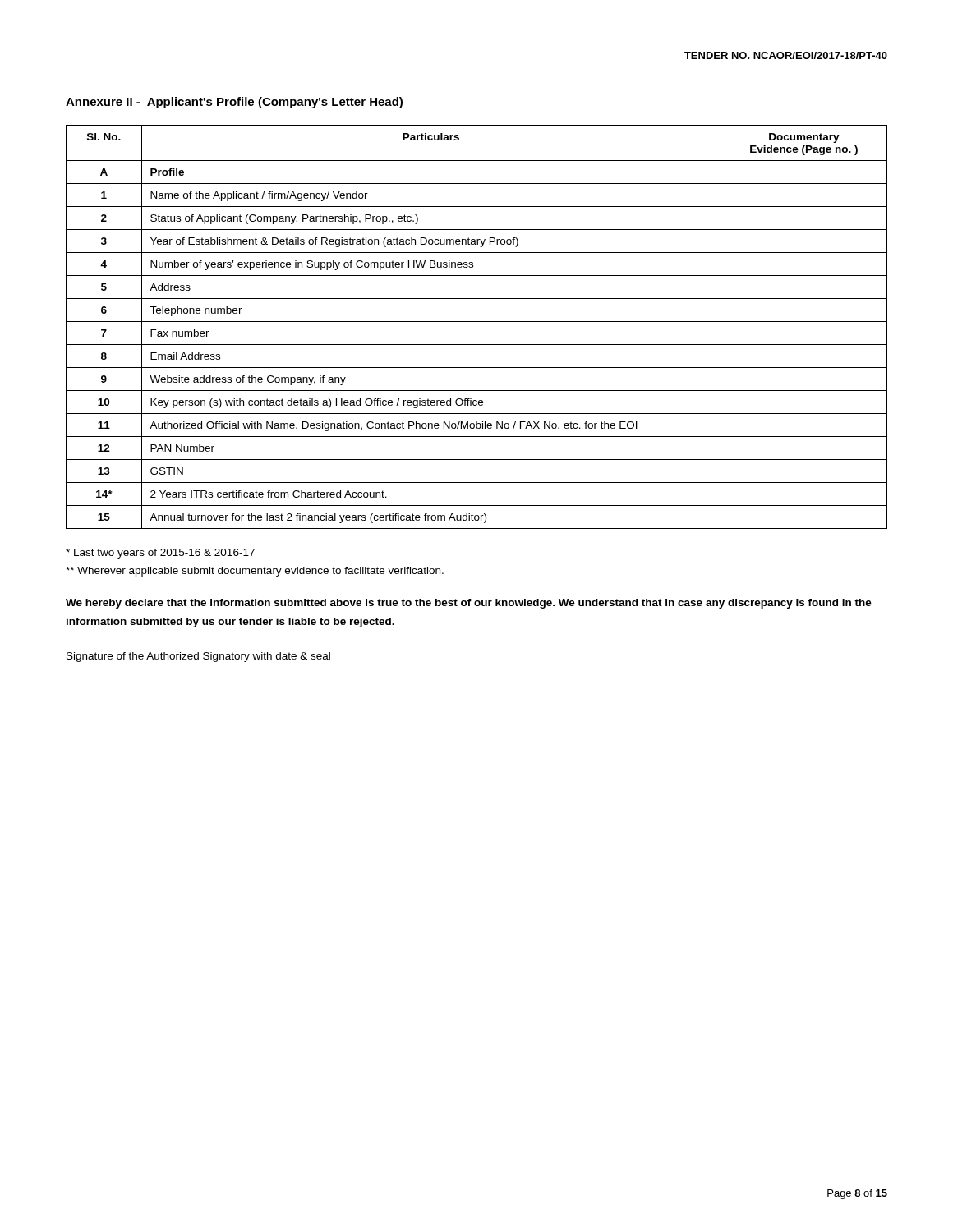Click the passage that begins "We hereby declare"
Viewport: 953px width, 1232px height.
tap(469, 612)
